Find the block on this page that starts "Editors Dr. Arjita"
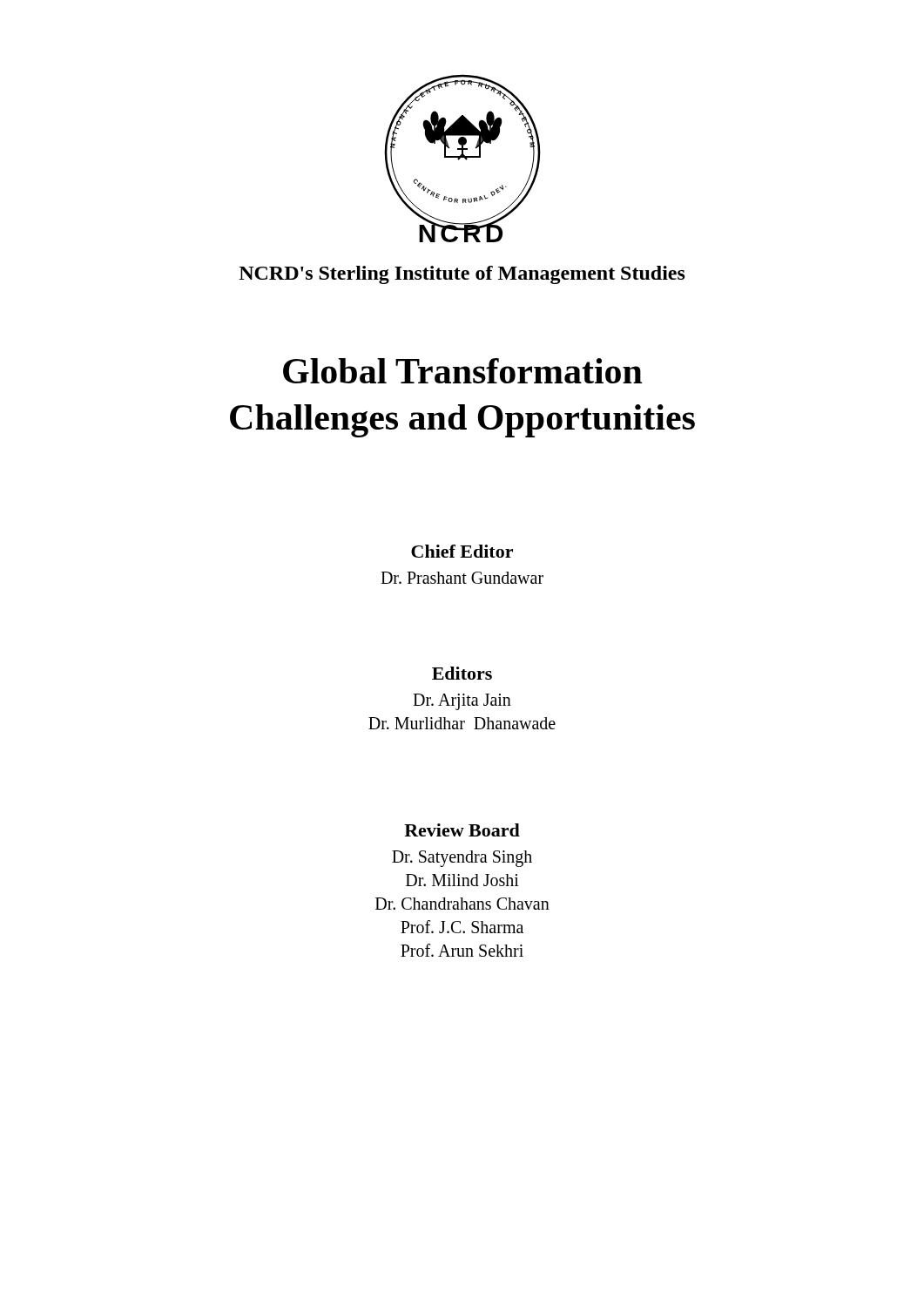The height and width of the screenshot is (1307, 924). pyautogui.click(x=462, y=698)
